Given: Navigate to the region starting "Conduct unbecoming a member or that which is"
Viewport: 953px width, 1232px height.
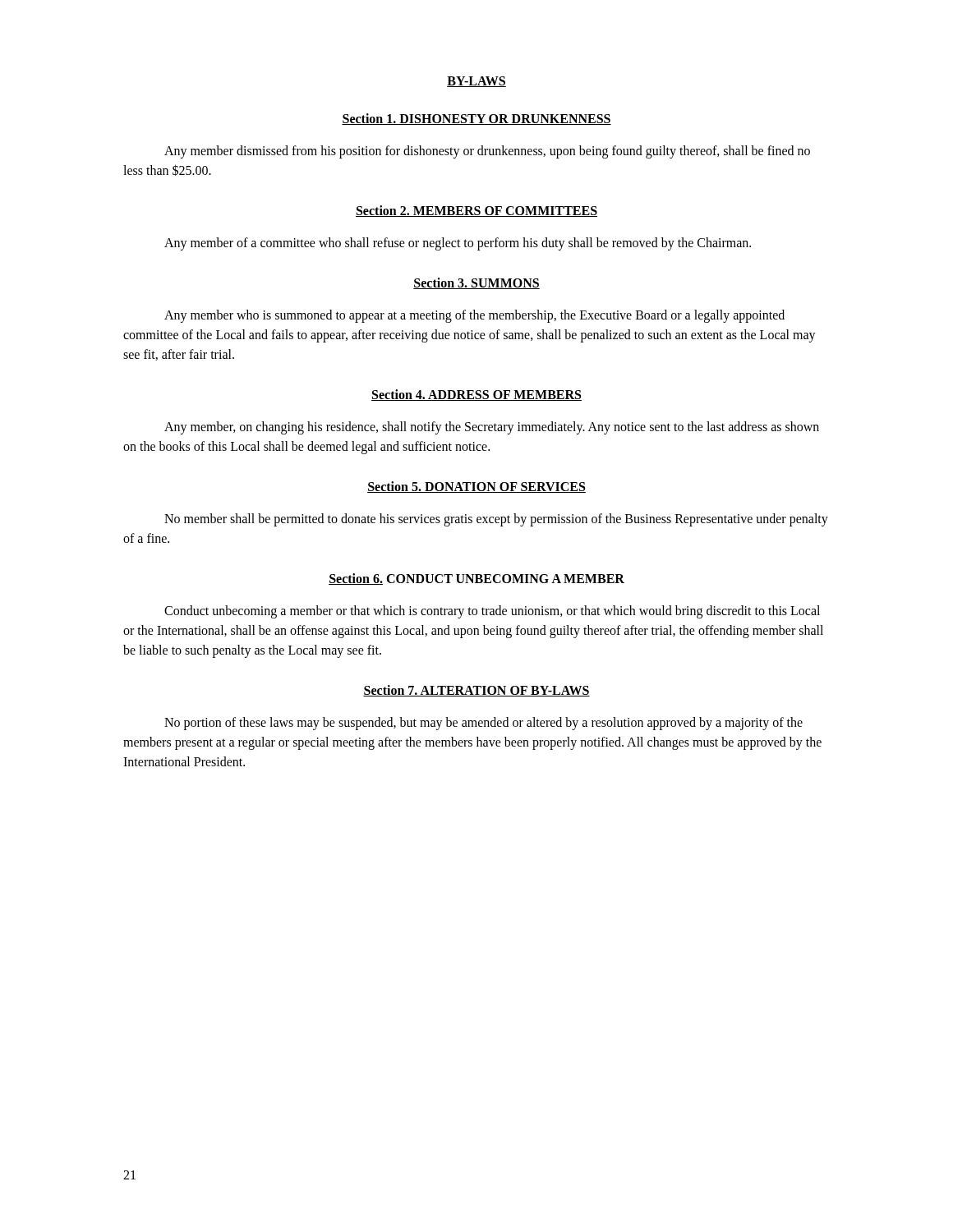Looking at the screenshot, I should click(473, 630).
